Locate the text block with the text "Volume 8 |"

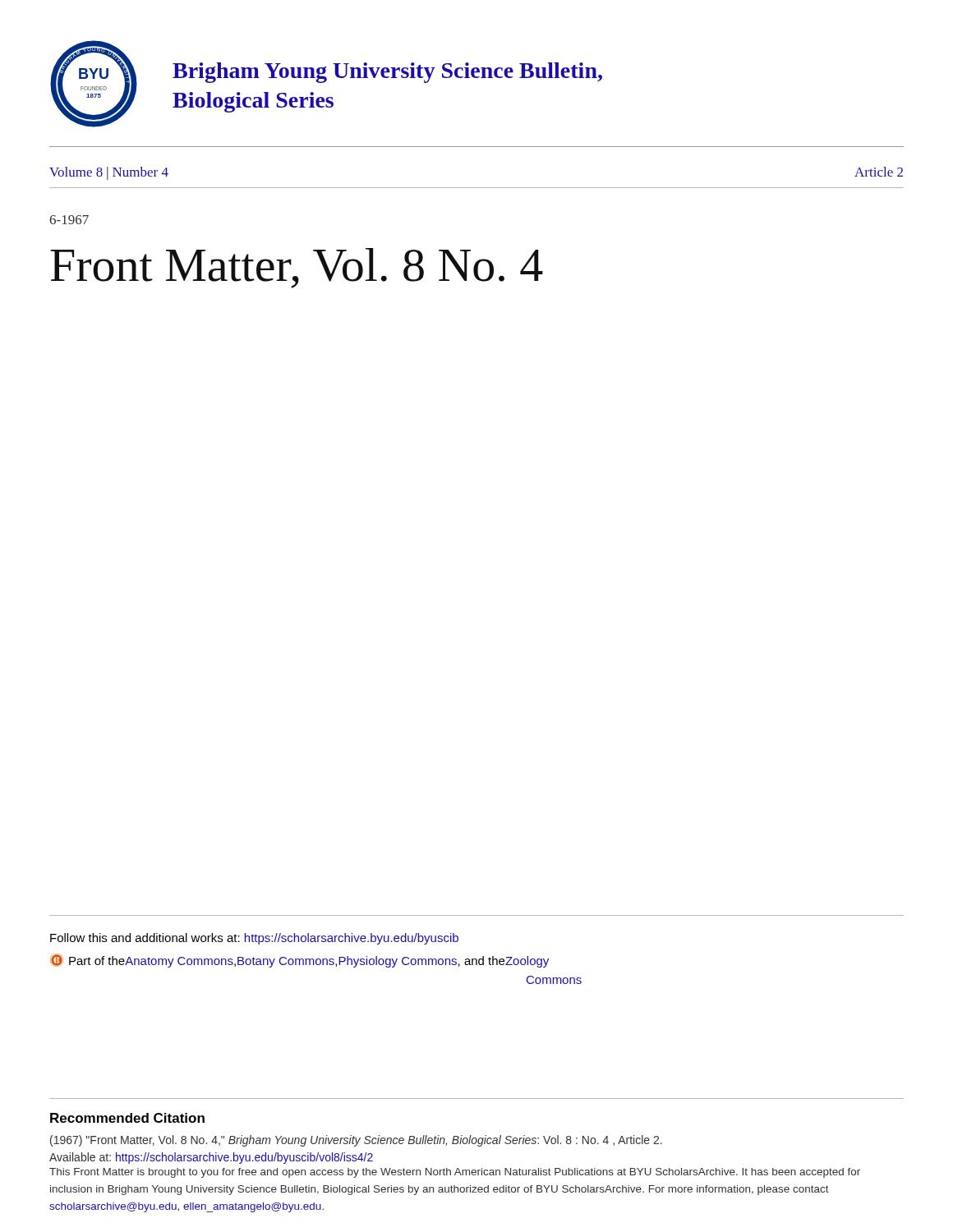109,172
